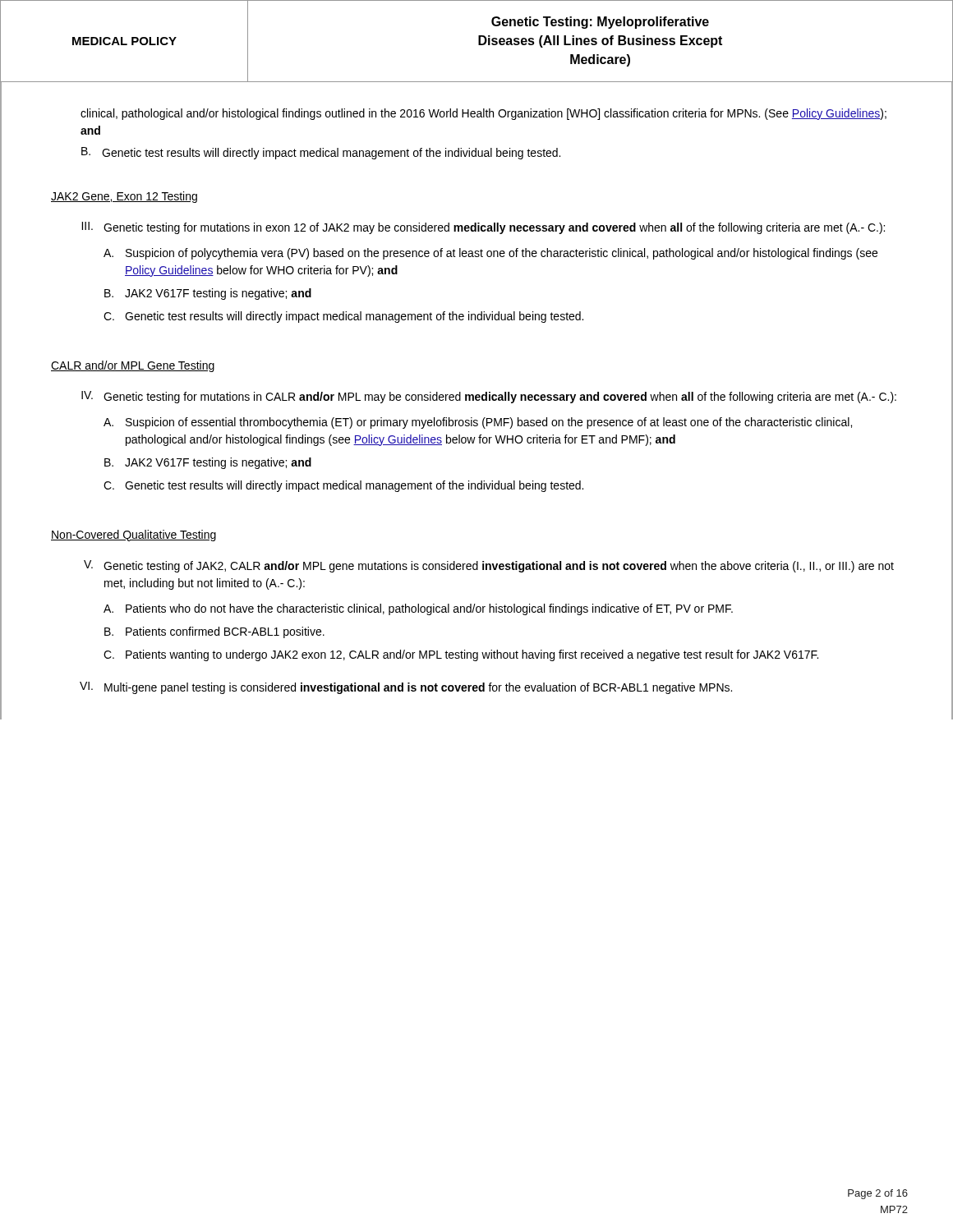Viewport: 953px width, 1232px height.
Task: Click on the text starting "A. Patients who do not have the characteristic"
Action: pos(503,609)
